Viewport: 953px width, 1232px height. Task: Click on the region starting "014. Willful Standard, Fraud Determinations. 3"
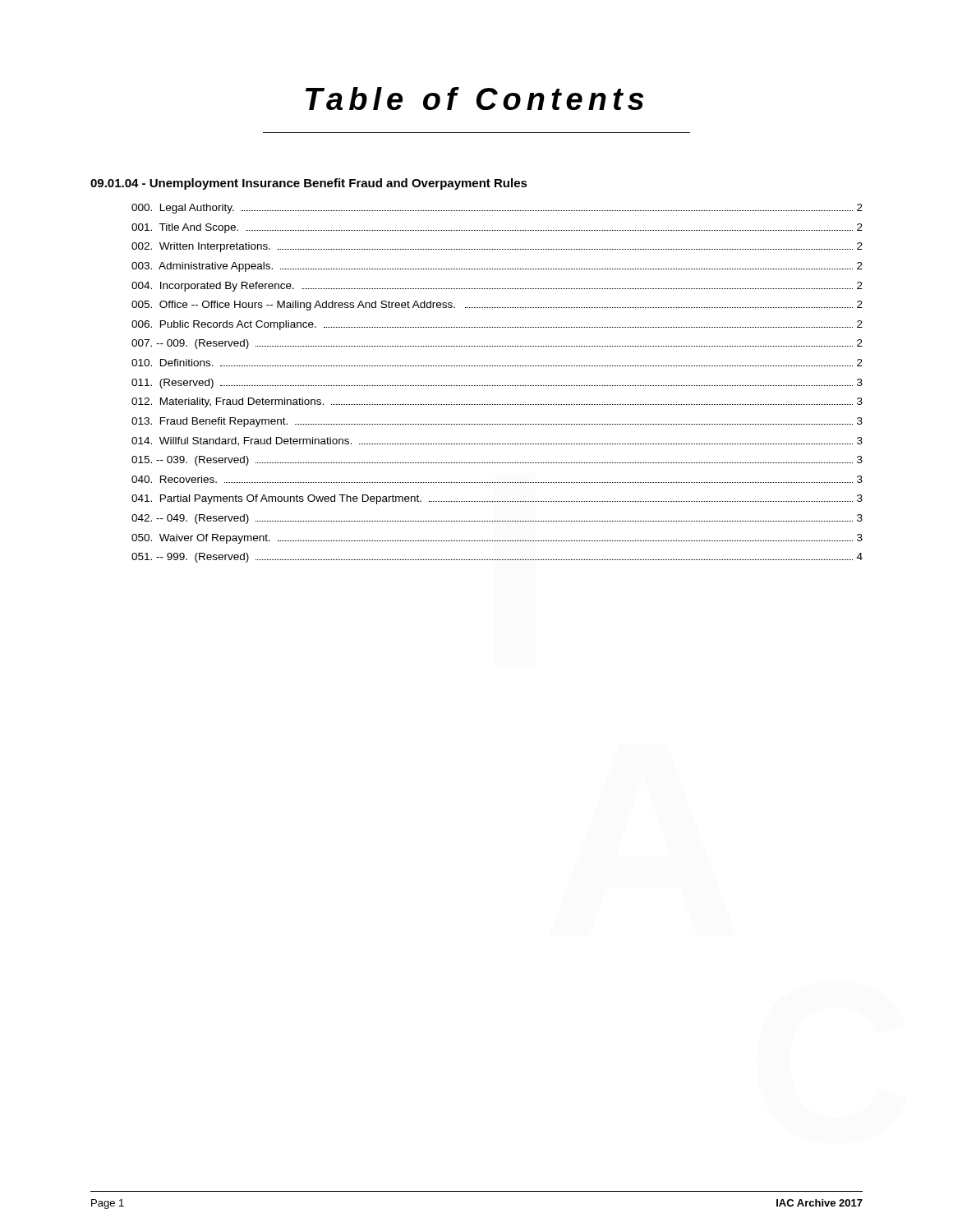tap(497, 441)
